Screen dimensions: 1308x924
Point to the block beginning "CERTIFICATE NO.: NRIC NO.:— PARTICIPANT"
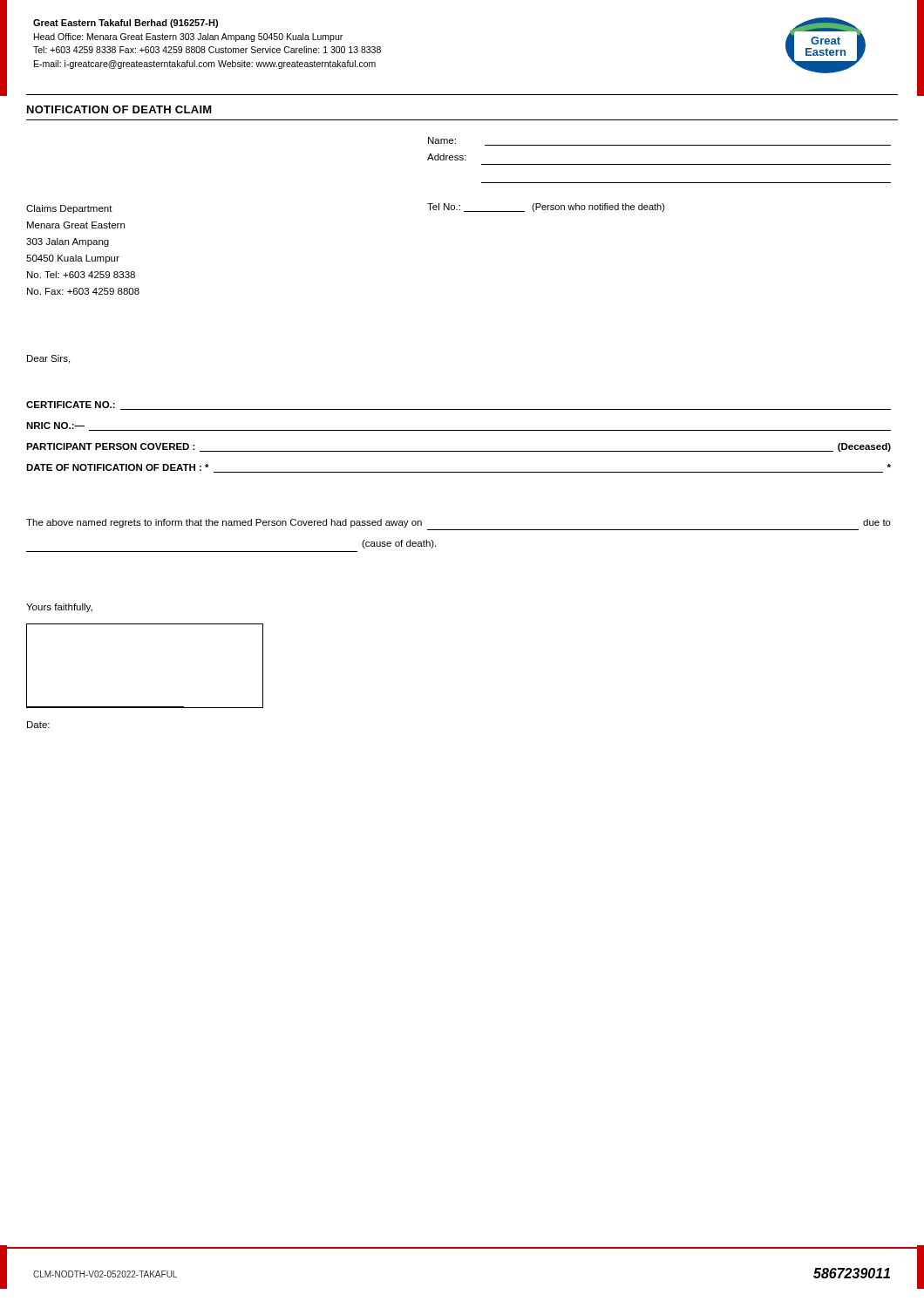459,435
